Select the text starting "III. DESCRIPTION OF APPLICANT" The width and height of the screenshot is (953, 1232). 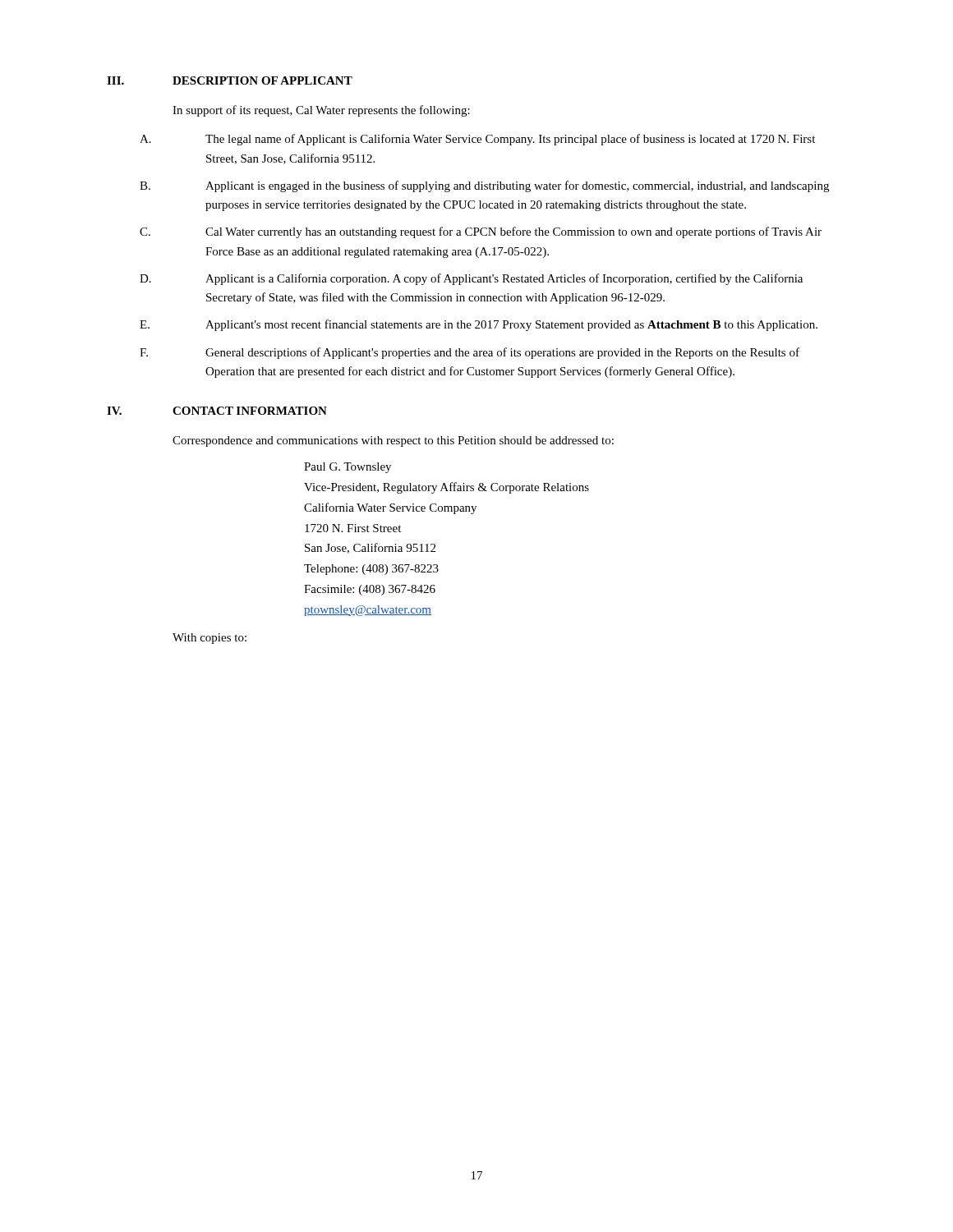[x=229, y=81]
